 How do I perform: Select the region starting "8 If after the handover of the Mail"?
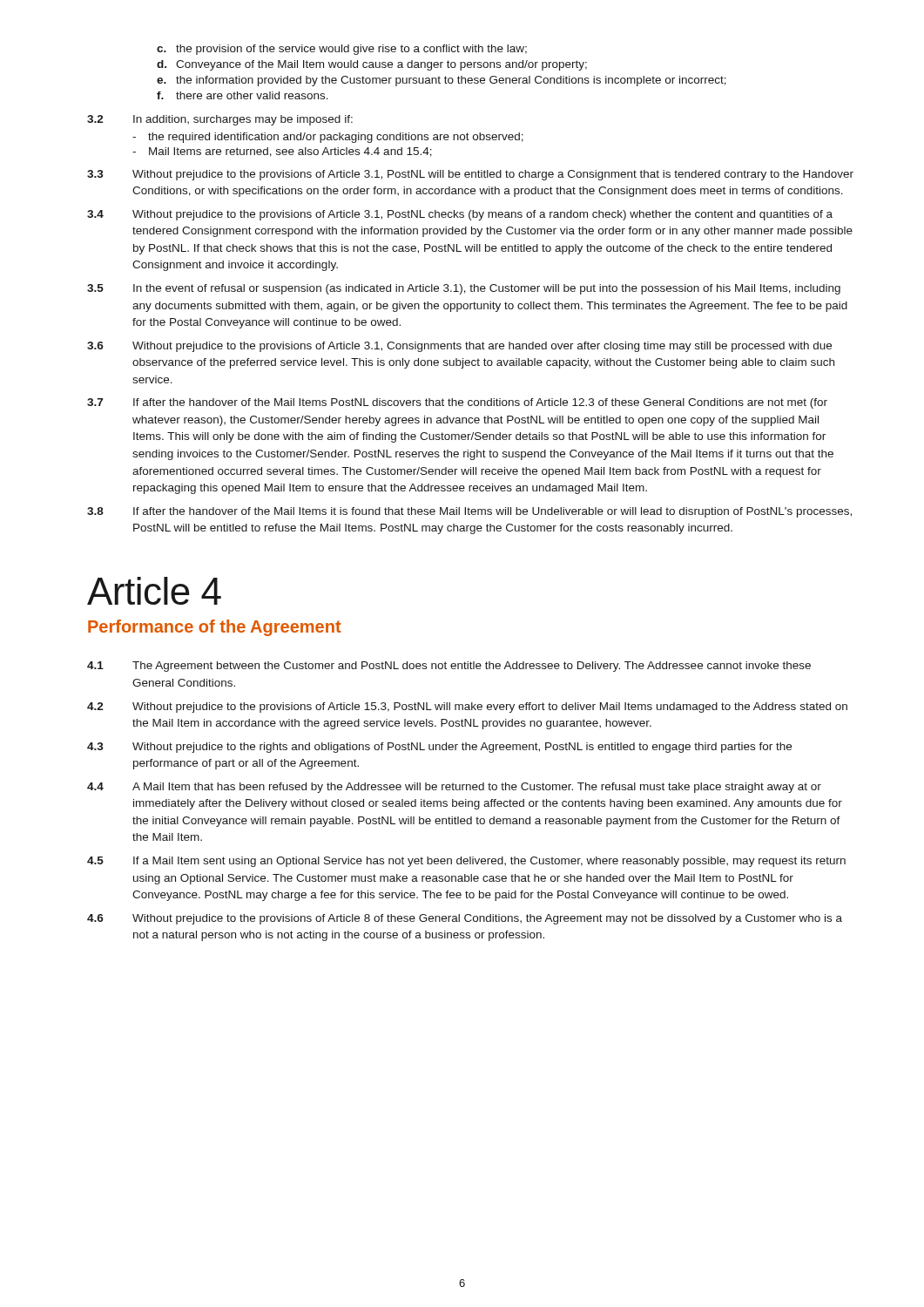471,520
